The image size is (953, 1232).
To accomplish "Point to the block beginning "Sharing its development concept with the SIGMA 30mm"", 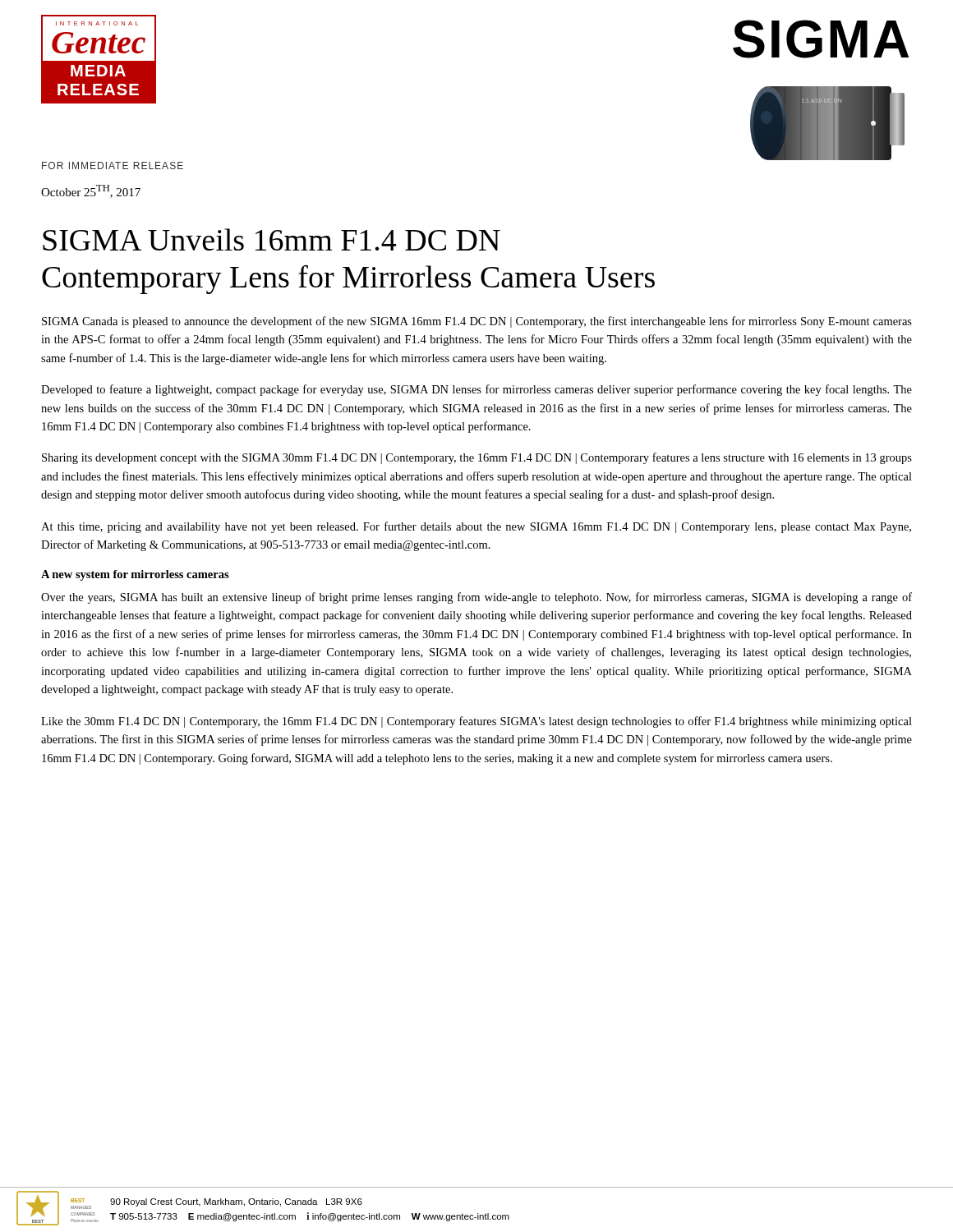I will click(476, 476).
